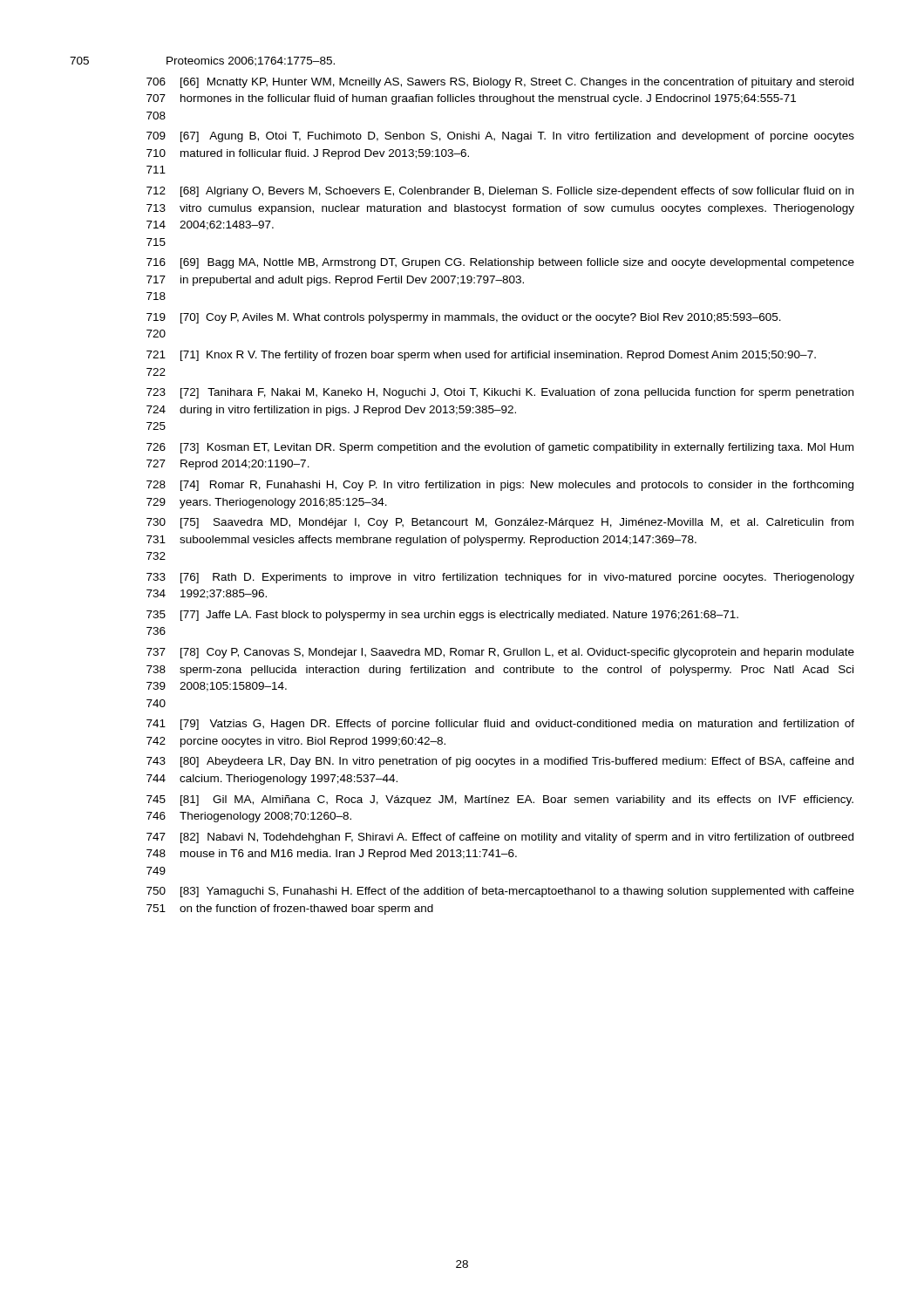This screenshot has width=924, height=1308.
Task: Locate the list item that says "712713714715 [68] Algriany O, Bevers M,"
Action: click(462, 216)
